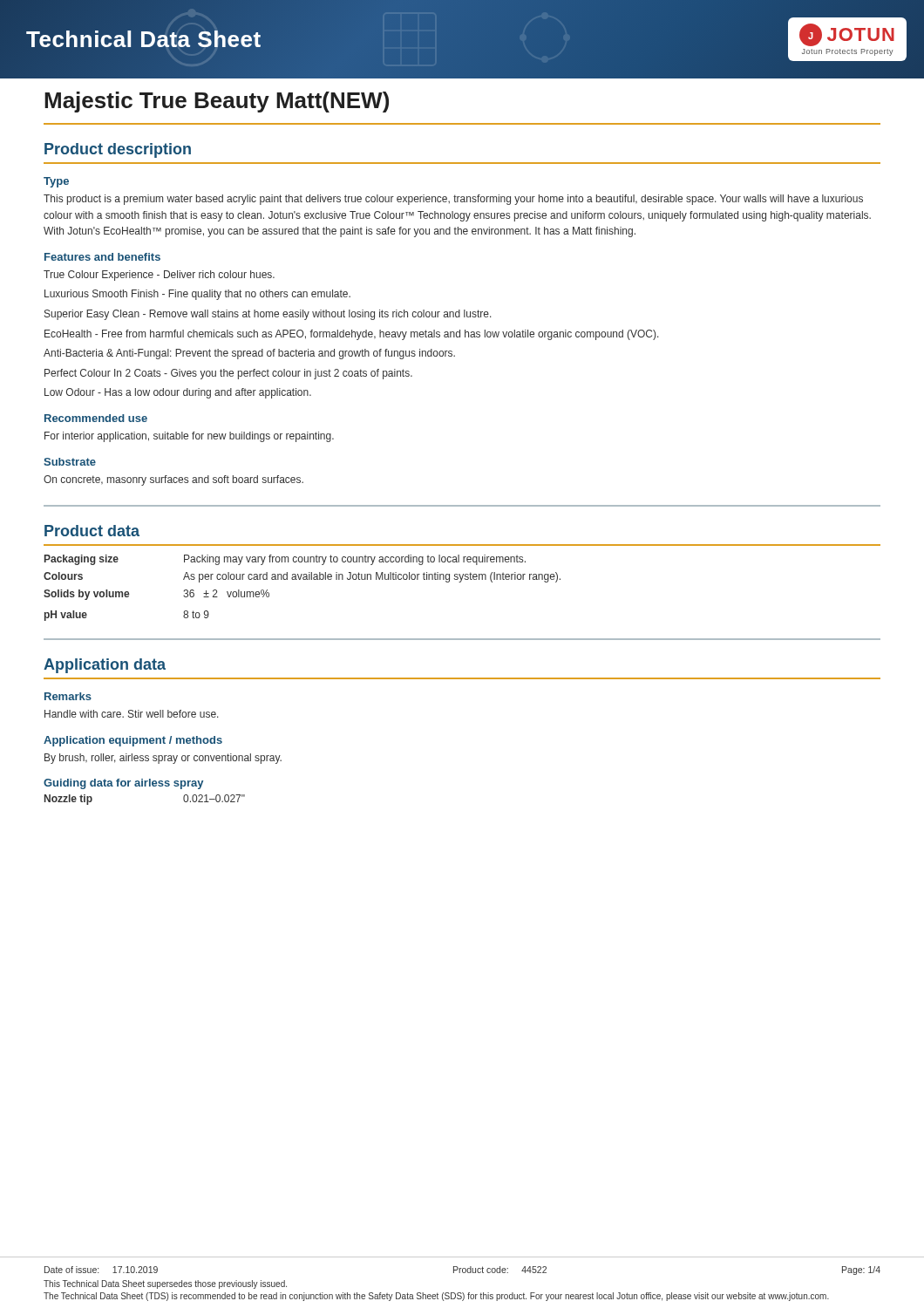Find "Product data" on this page
The height and width of the screenshot is (1308, 924).
[x=92, y=531]
